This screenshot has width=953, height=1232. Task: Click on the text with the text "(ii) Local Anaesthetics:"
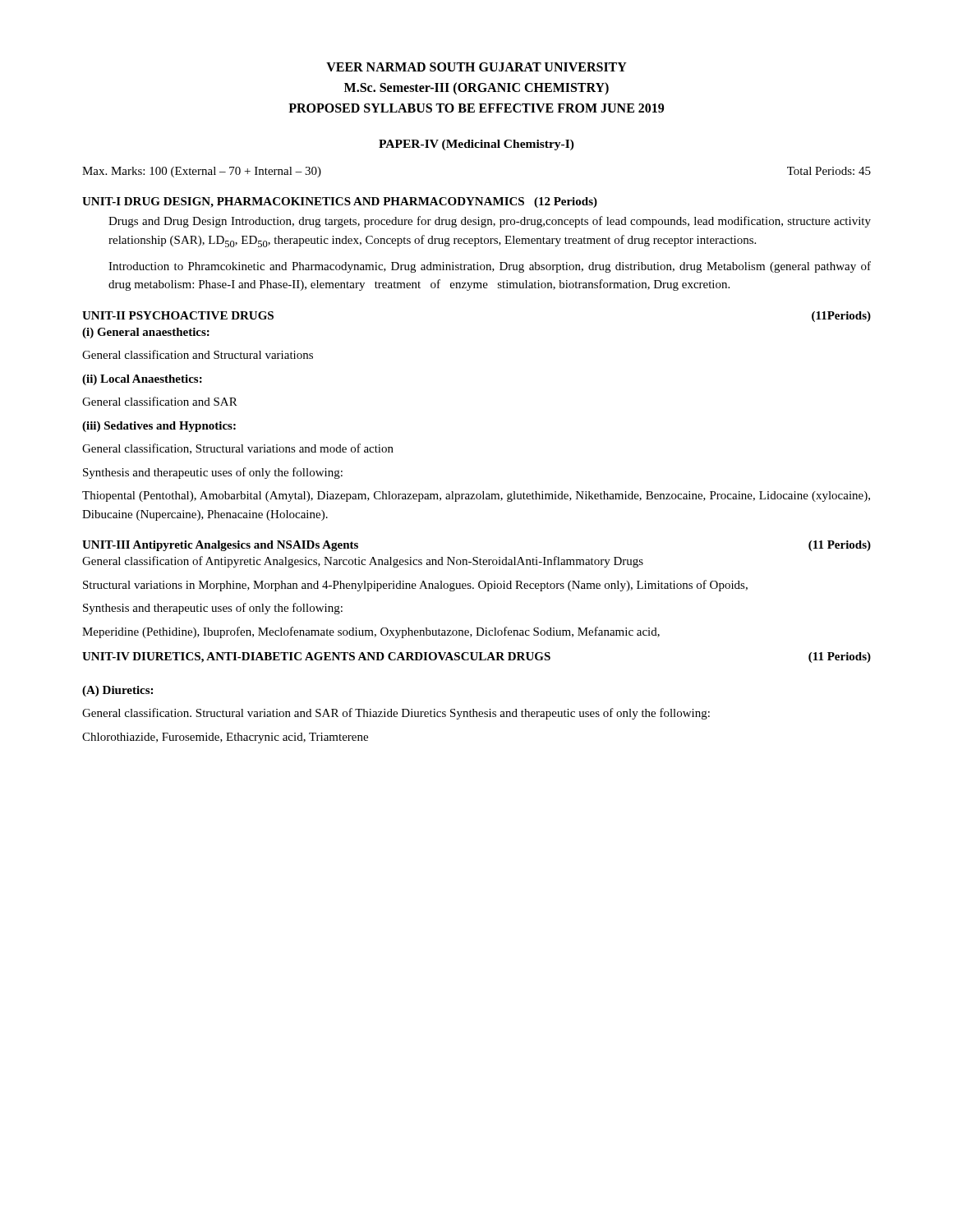[x=142, y=378]
